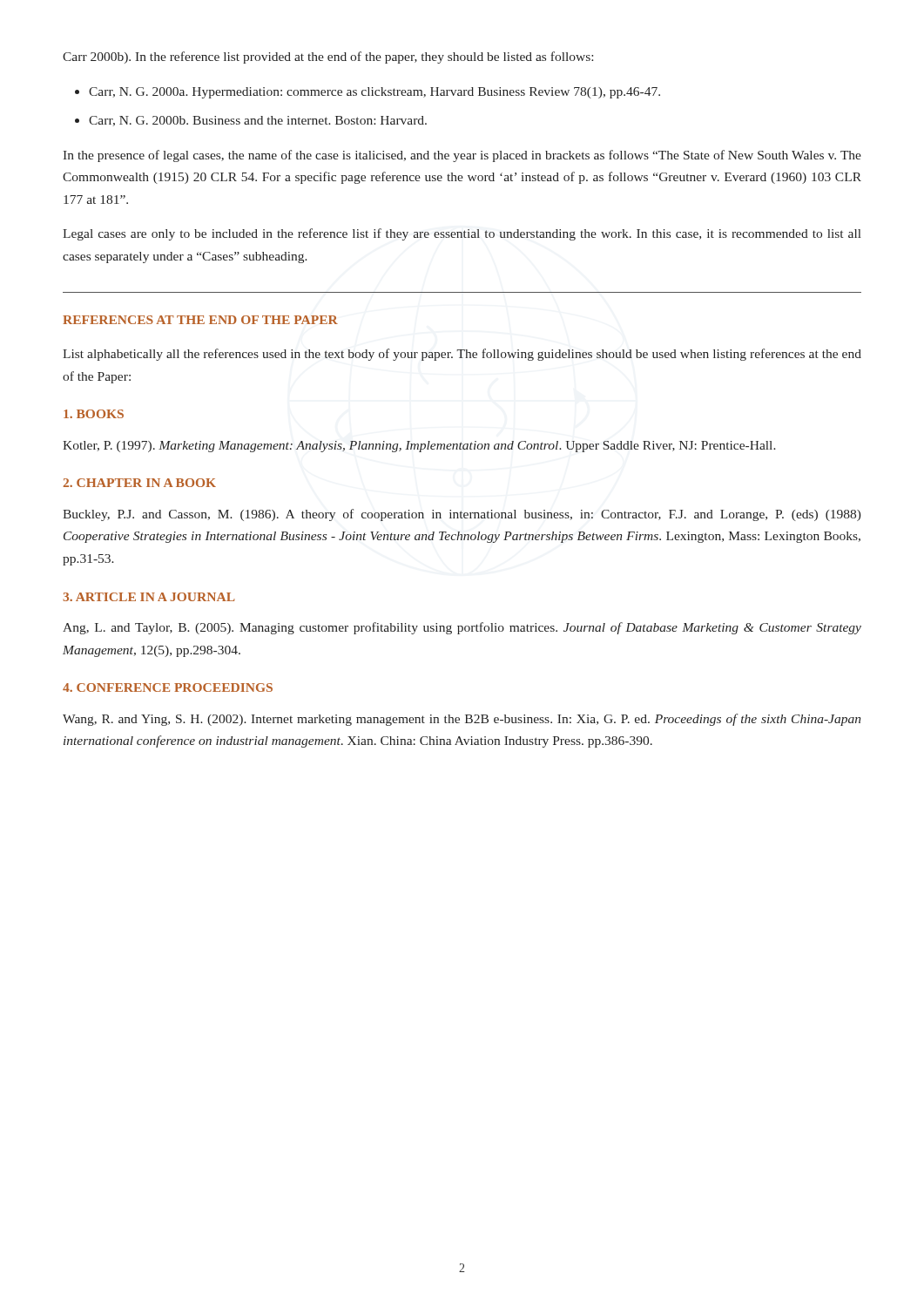924x1307 pixels.
Task: Find the logo
Action: (462, 403)
